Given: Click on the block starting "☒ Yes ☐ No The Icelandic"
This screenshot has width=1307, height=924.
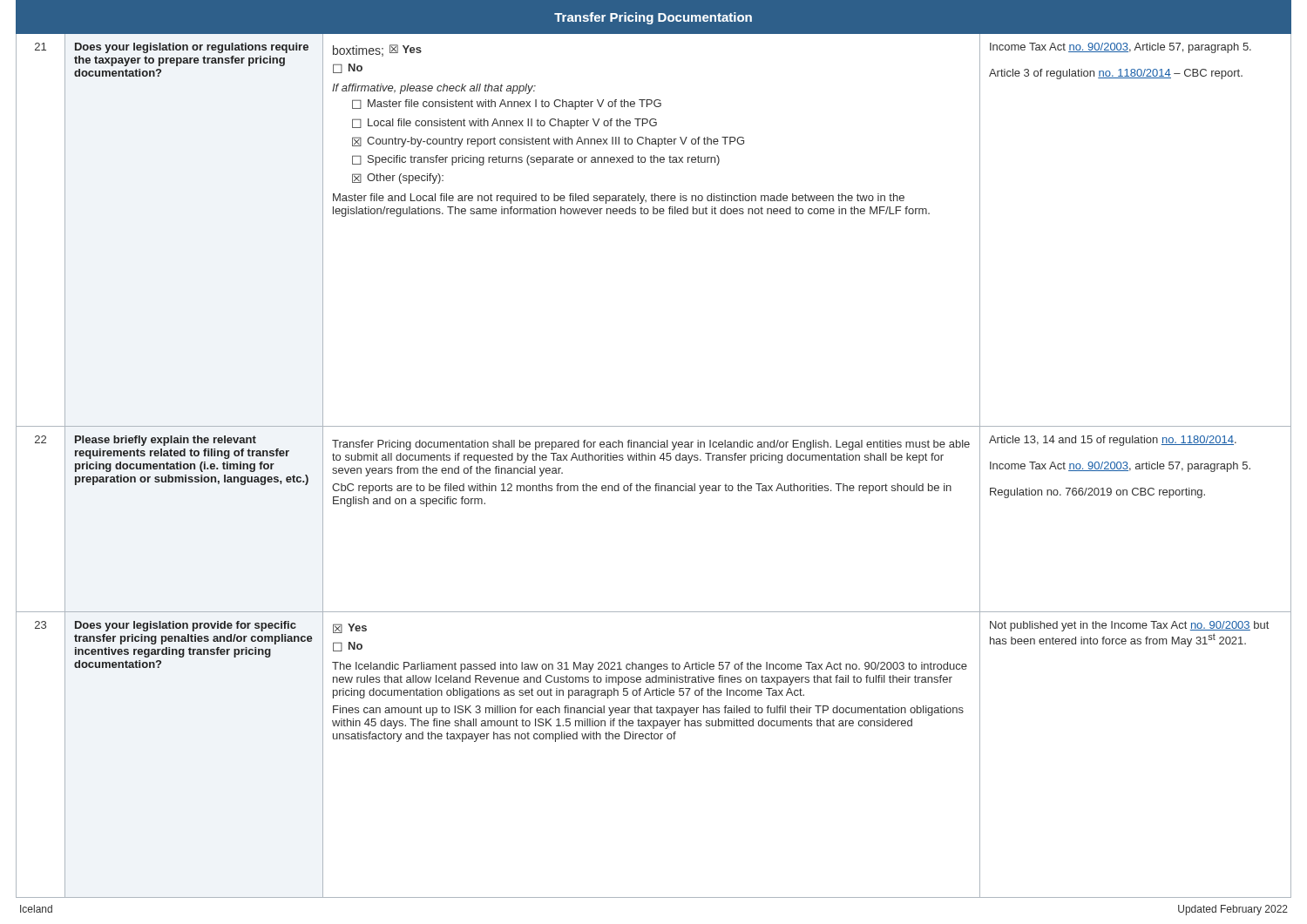Looking at the screenshot, I should pyautogui.click(x=651, y=681).
